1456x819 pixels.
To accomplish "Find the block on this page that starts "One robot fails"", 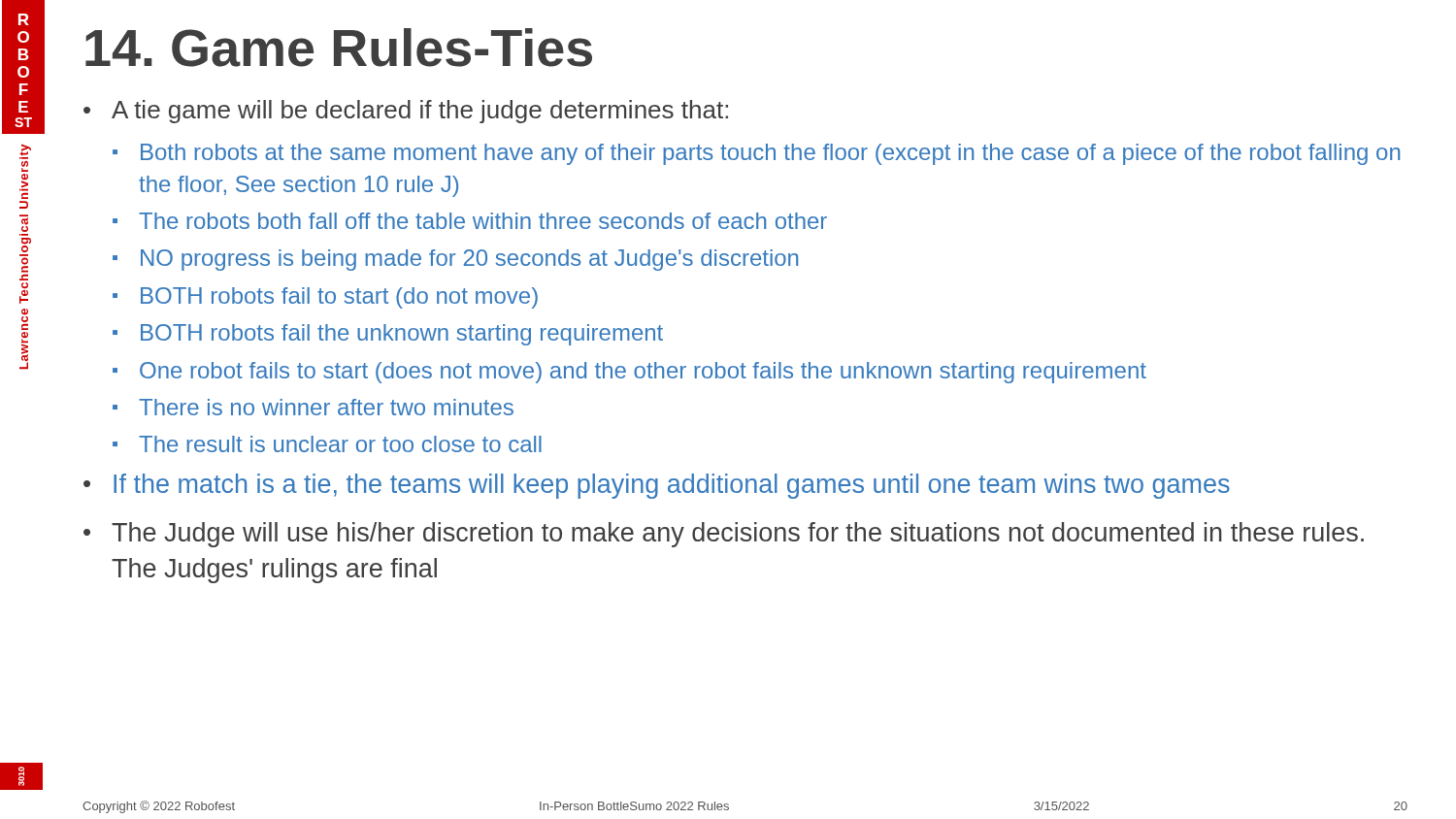I will 643,370.
